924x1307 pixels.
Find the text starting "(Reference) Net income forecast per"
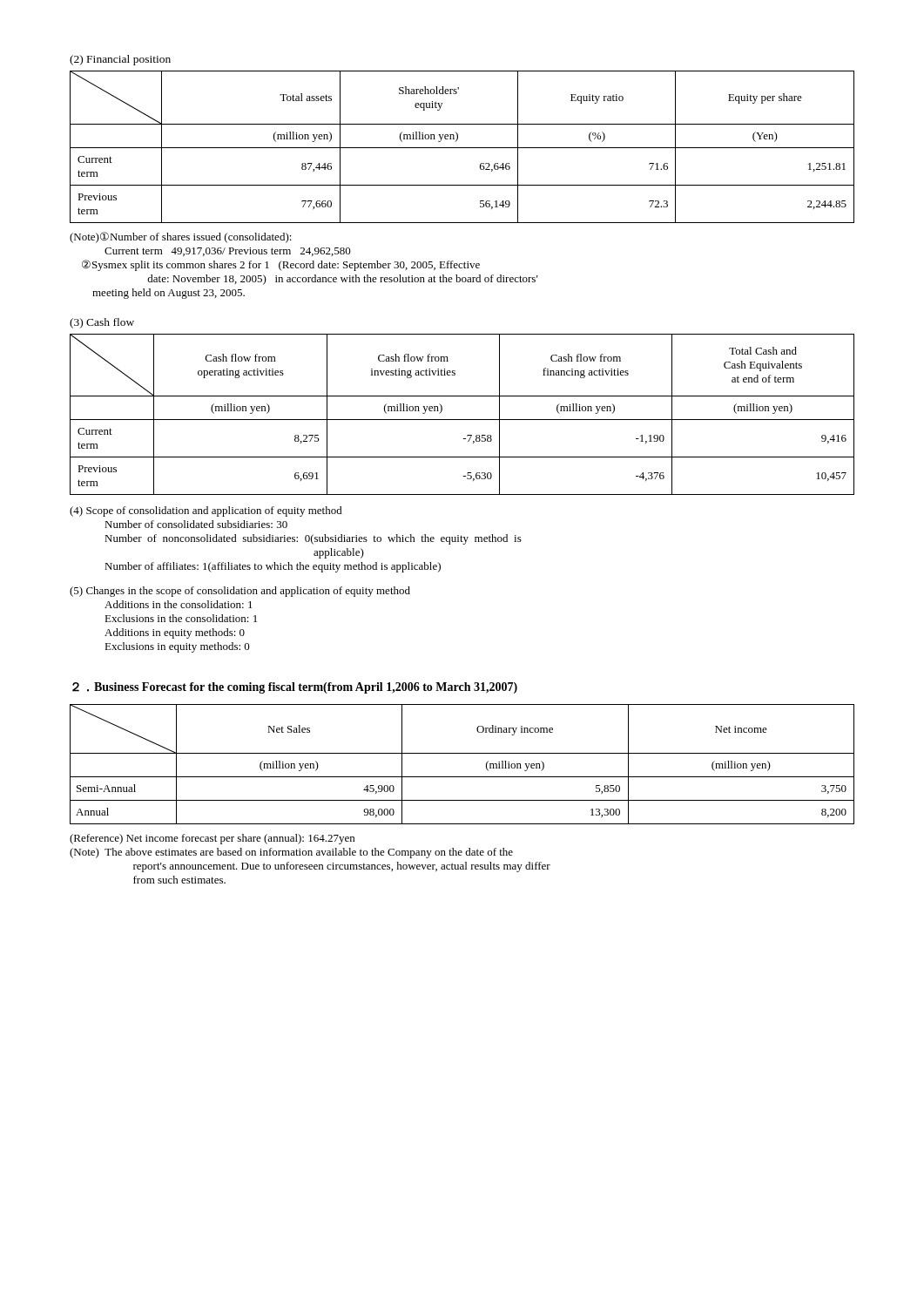pos(310,859)
